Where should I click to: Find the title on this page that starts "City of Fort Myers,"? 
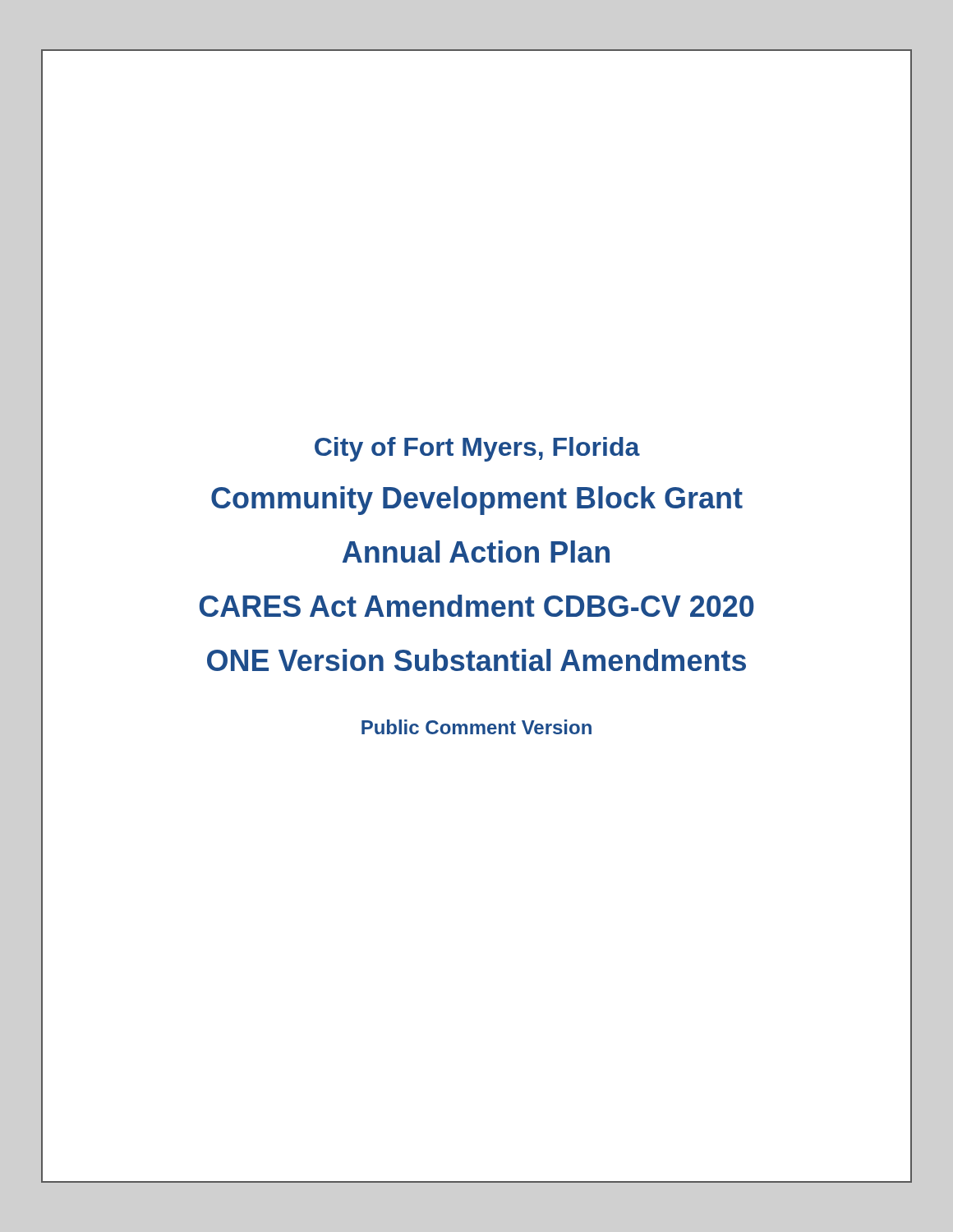click(x=476, y=447)
